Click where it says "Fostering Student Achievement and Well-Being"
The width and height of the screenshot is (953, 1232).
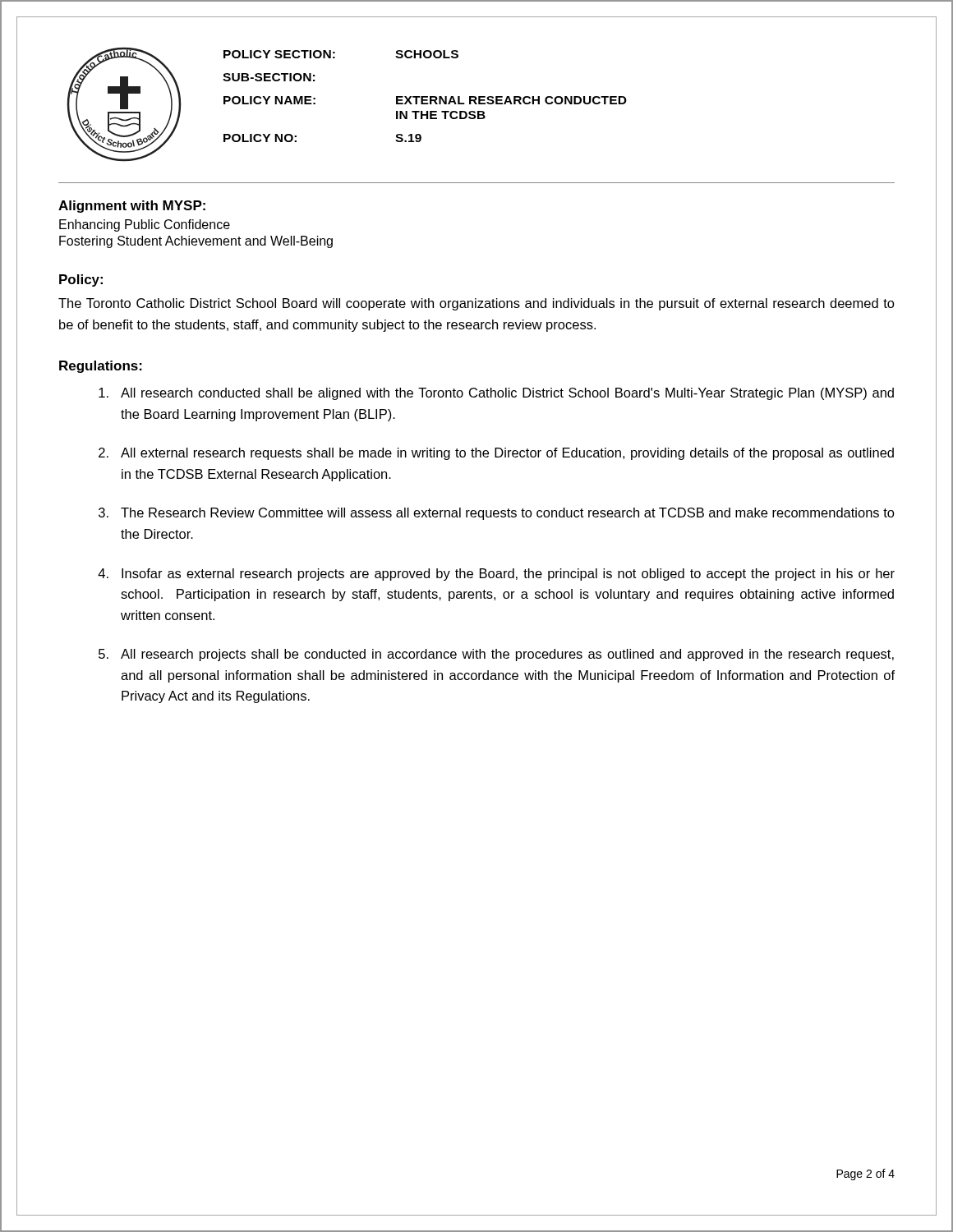[x=196, y=241]
